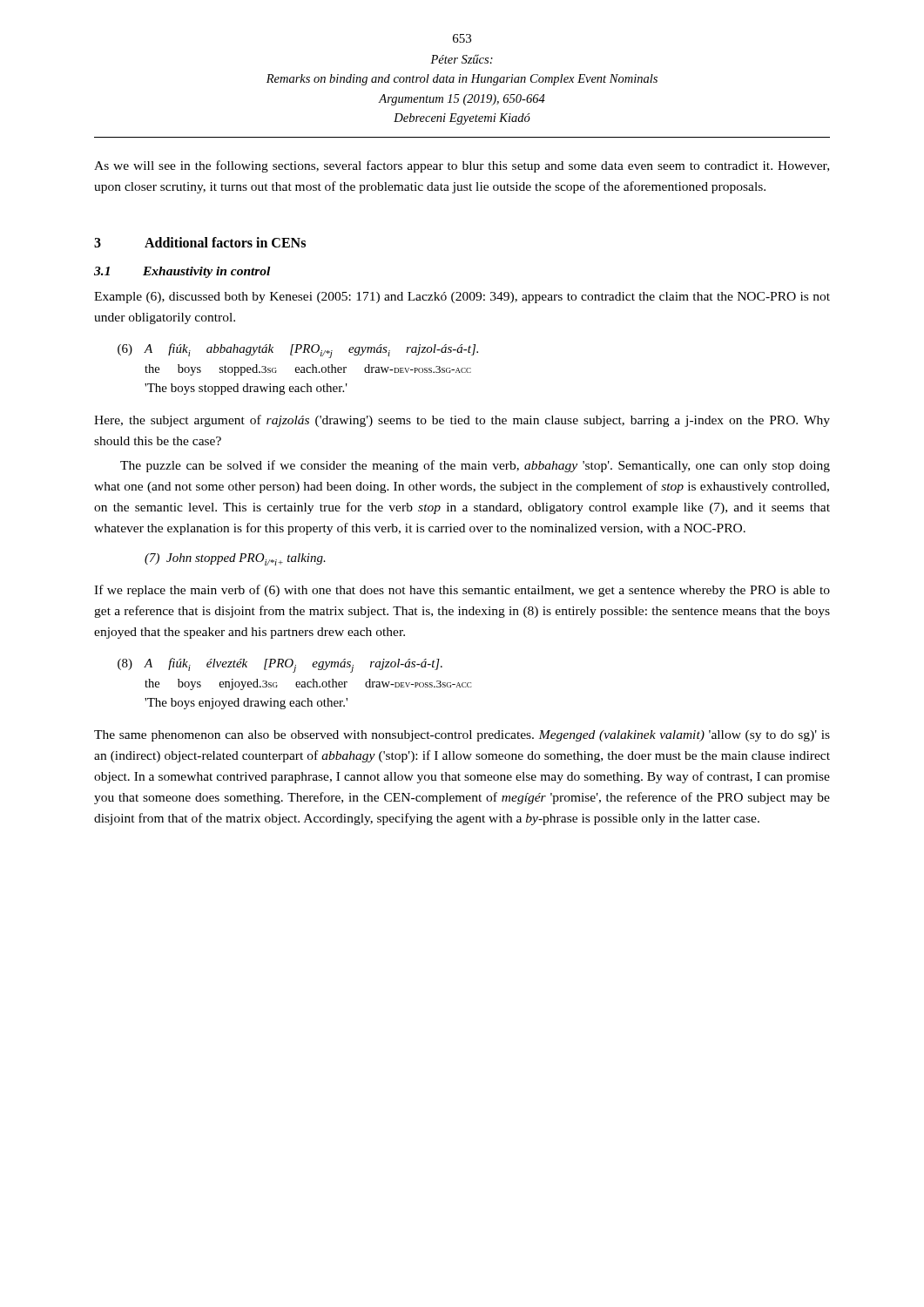Find the text block that says "As we will see in the following sections,"
Viewport: 924px width, 1307px height.
462,175
